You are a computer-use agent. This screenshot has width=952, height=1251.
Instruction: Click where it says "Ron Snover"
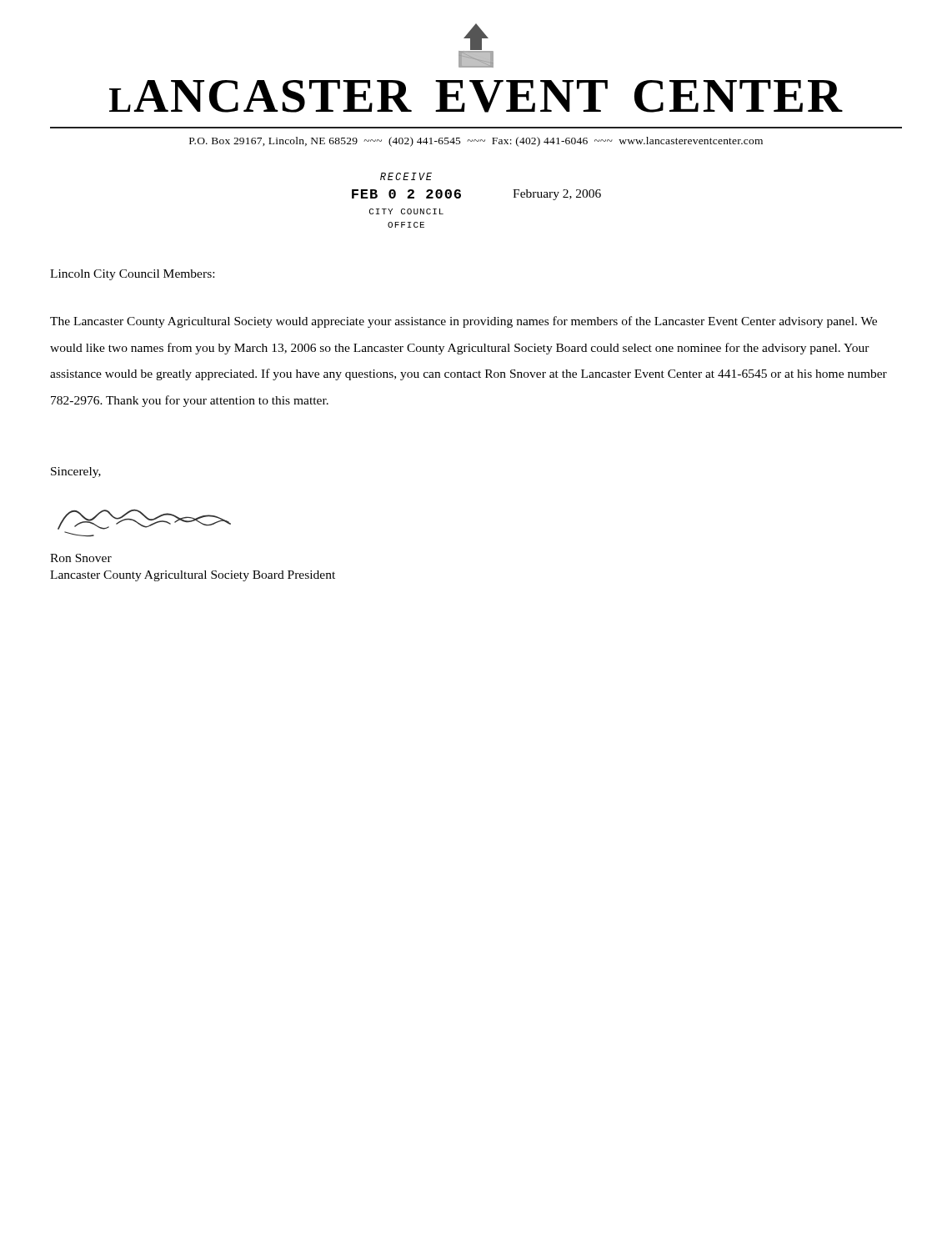[x=81, y=558]
